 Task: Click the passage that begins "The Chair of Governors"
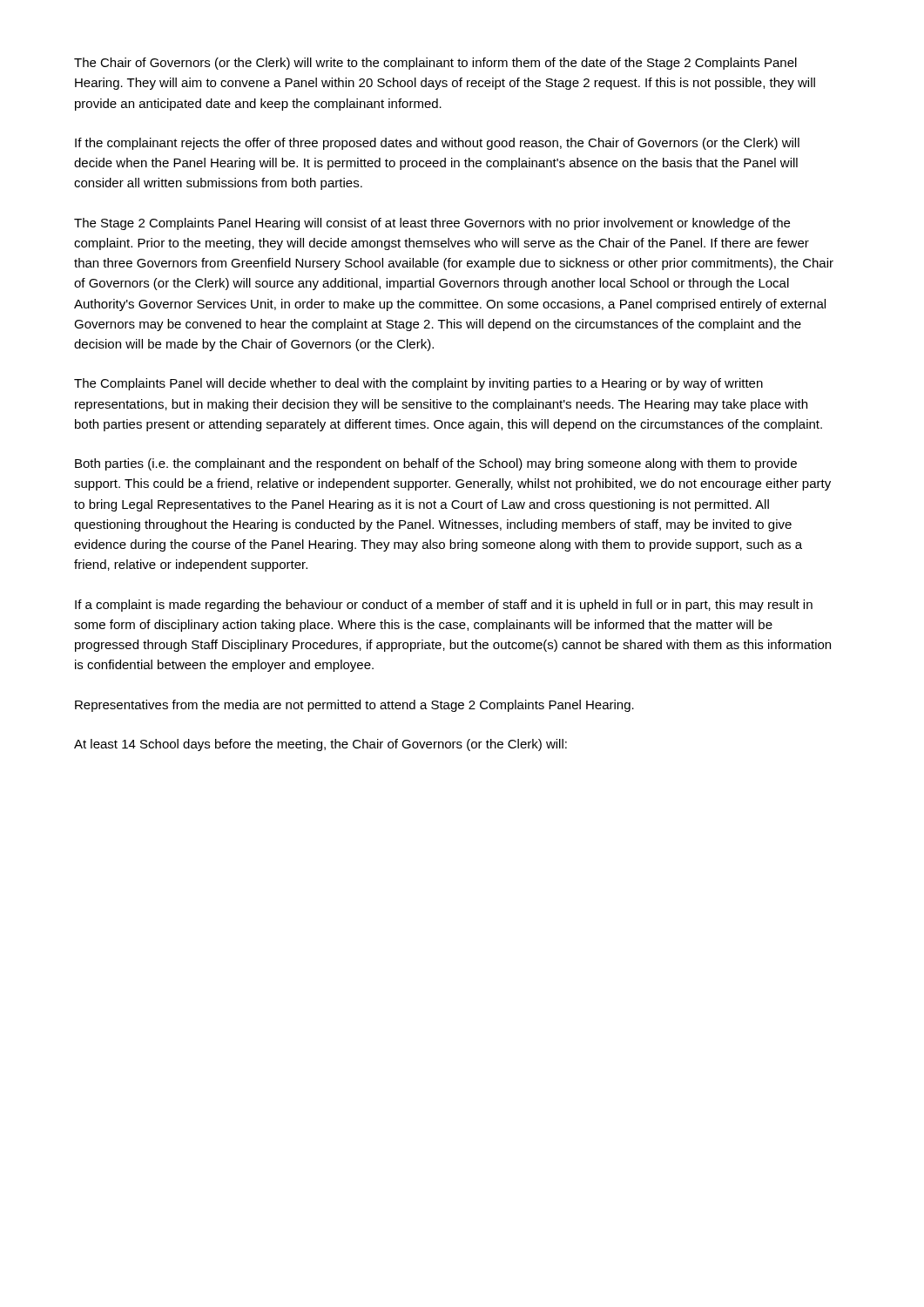click(445, 83)
